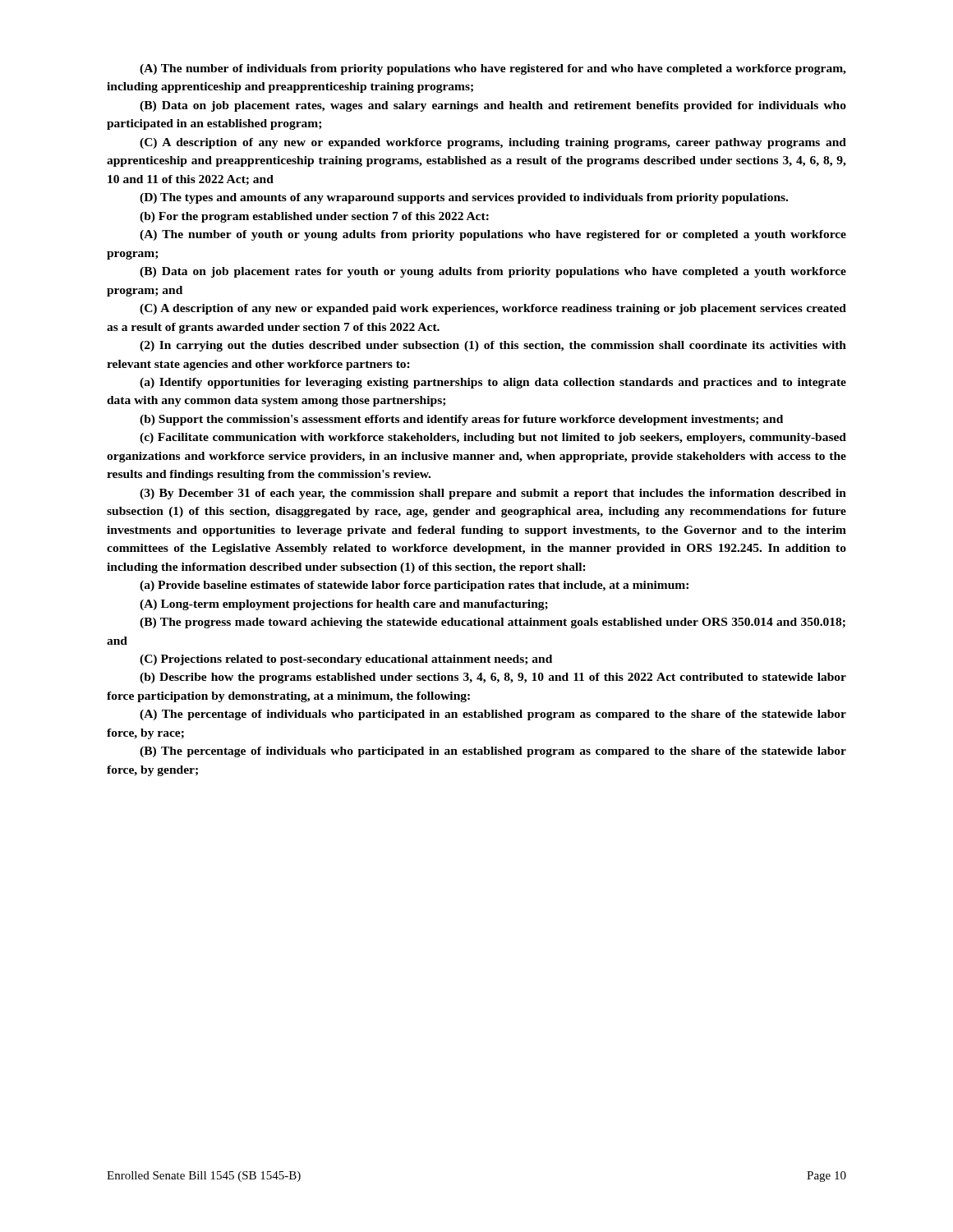Click on the element starting "(B) The progress made"
Screen dimensions: 1232x953
point(476,631)
